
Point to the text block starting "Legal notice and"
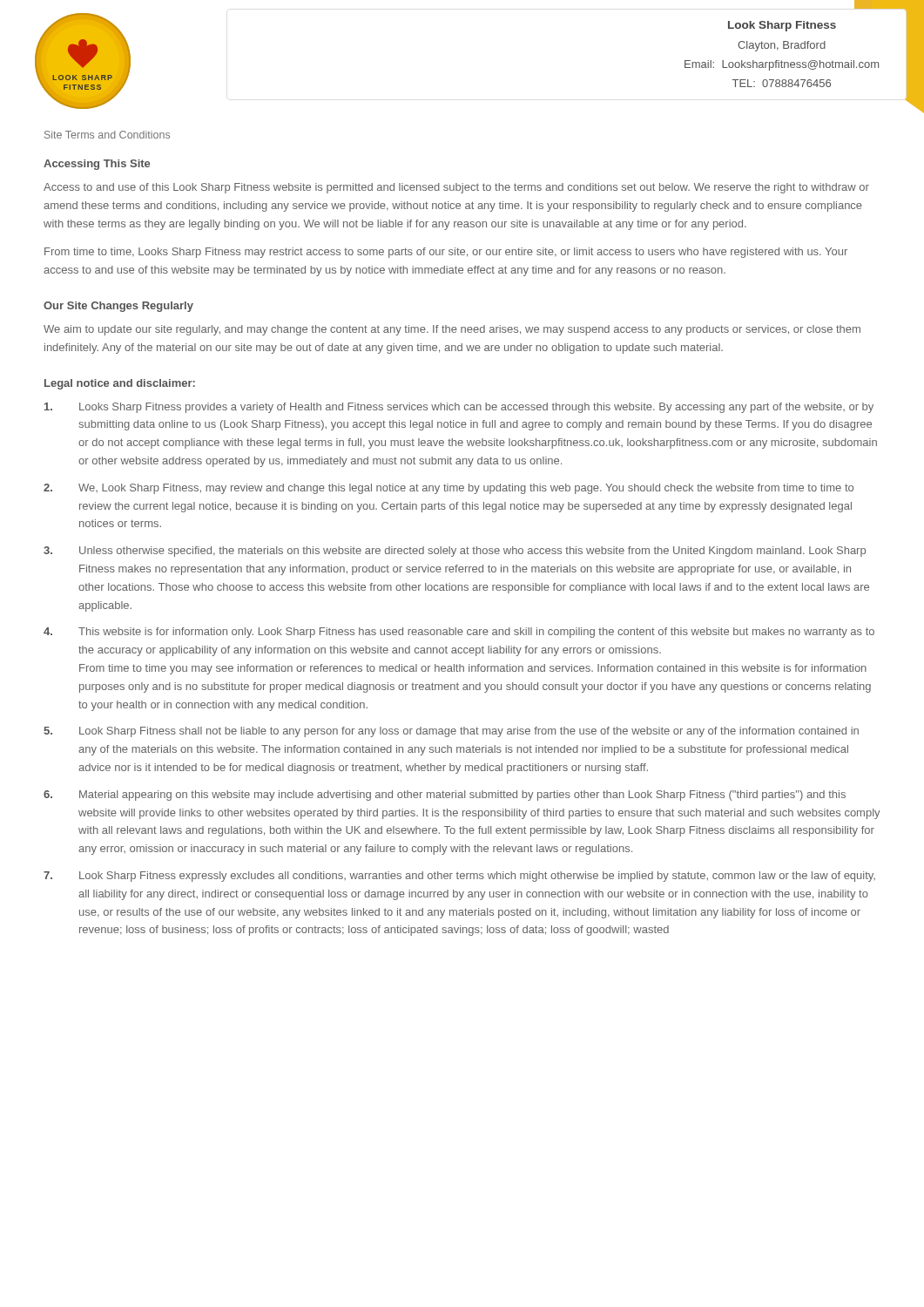pyautogui.click(x=120, y=383)
